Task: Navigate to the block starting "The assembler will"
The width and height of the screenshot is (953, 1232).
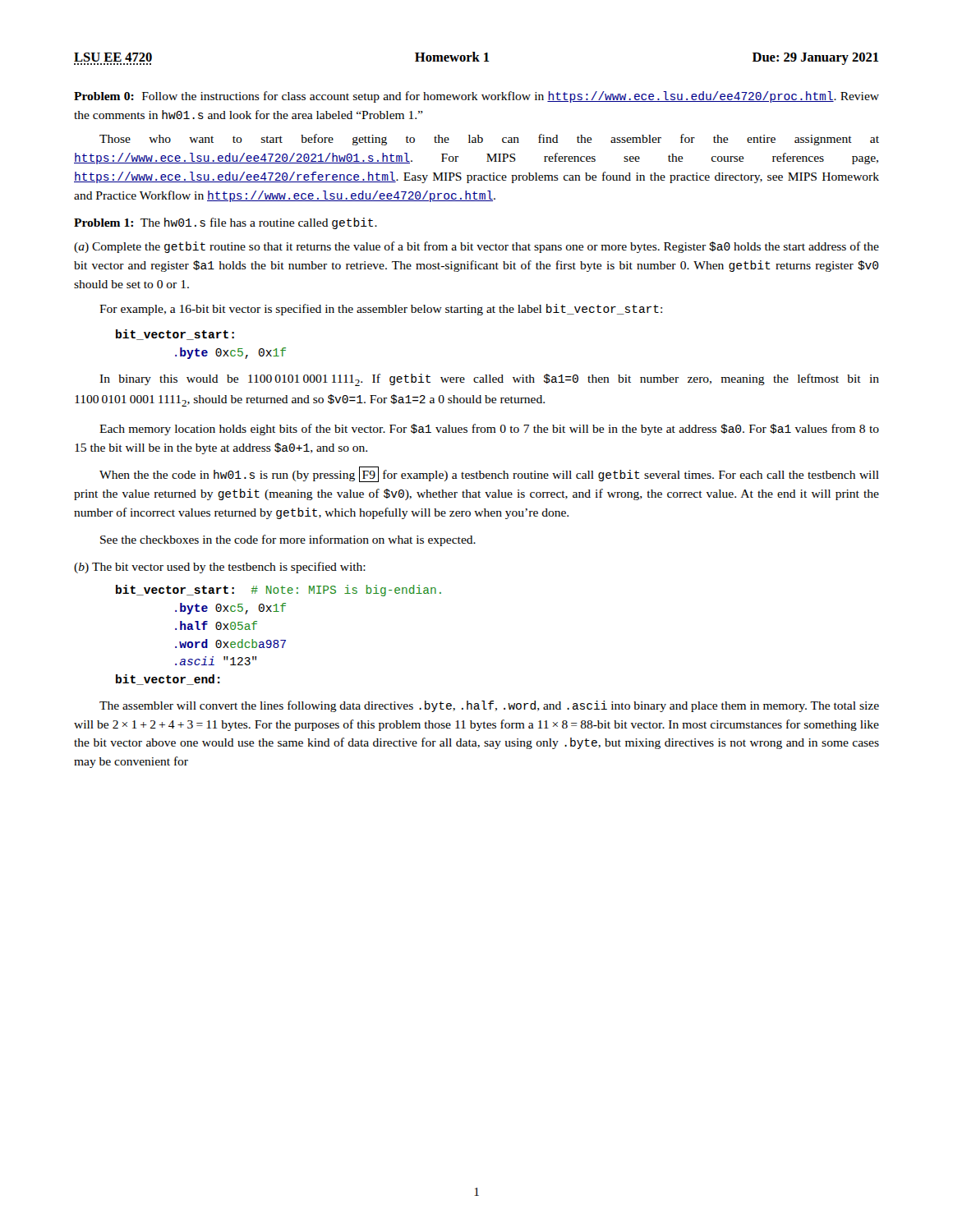Action: 476,734
